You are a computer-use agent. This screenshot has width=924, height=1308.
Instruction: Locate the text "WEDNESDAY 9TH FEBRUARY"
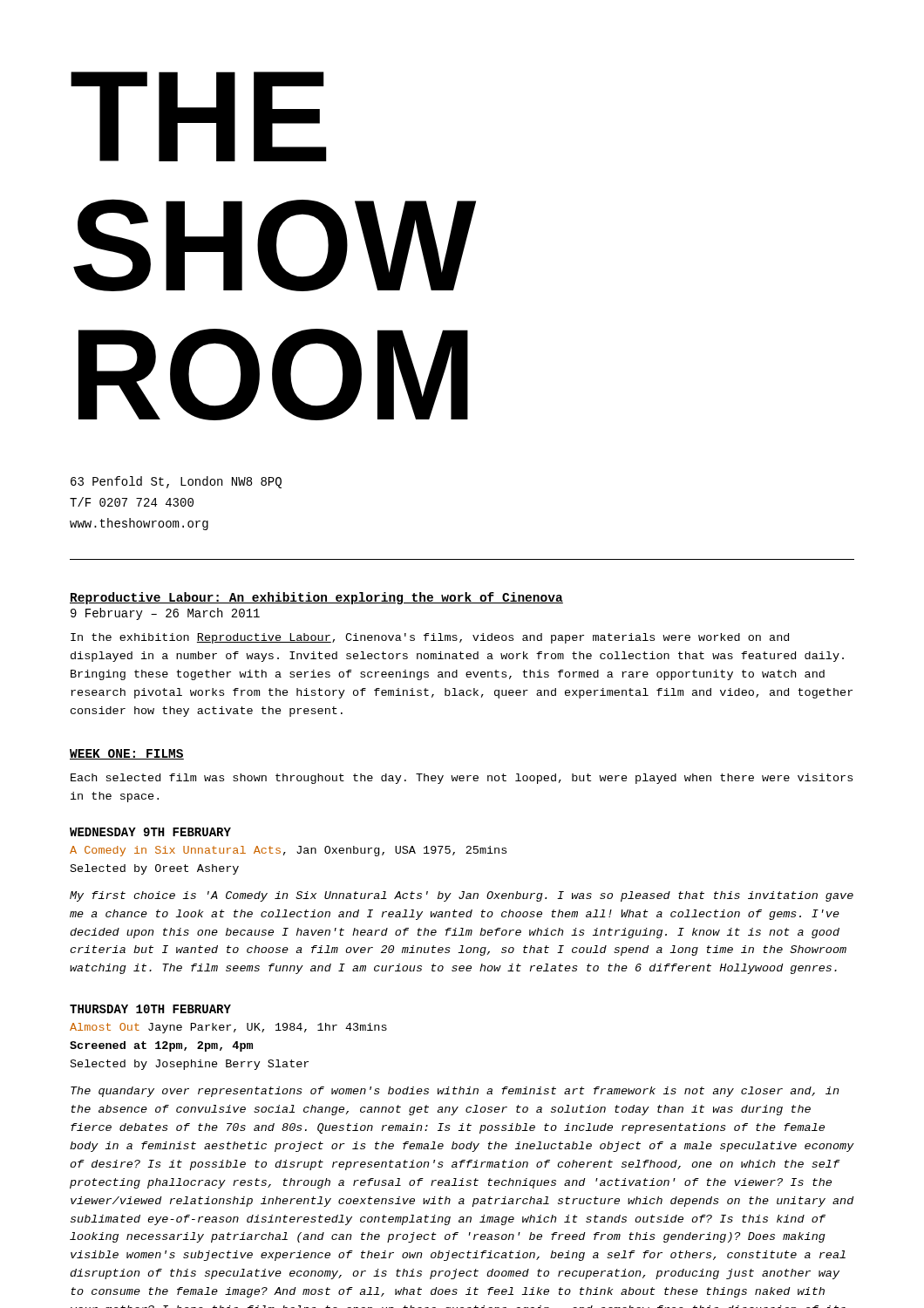point(150,832)
